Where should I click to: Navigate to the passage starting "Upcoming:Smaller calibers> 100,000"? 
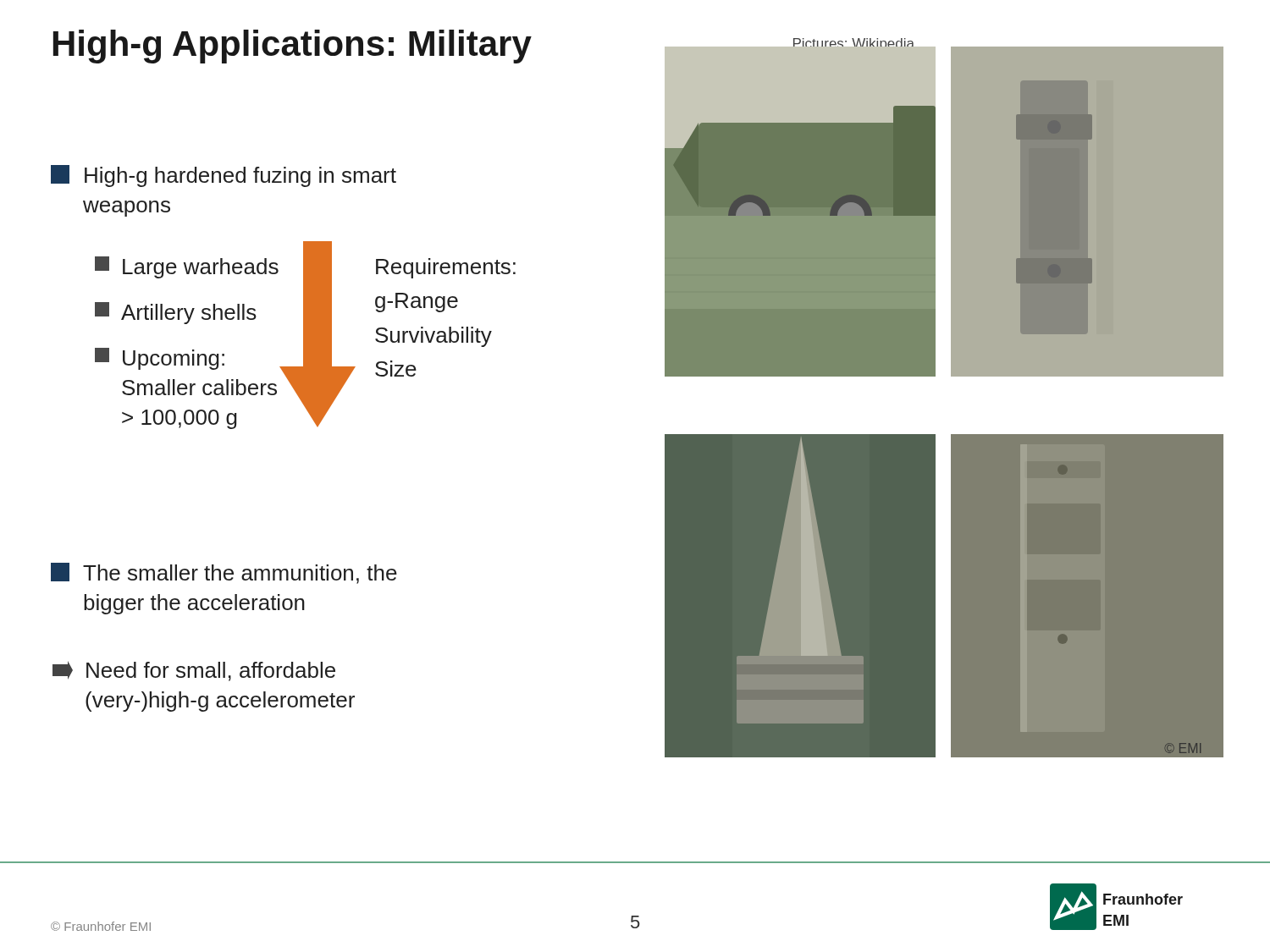tap(186, 388)
